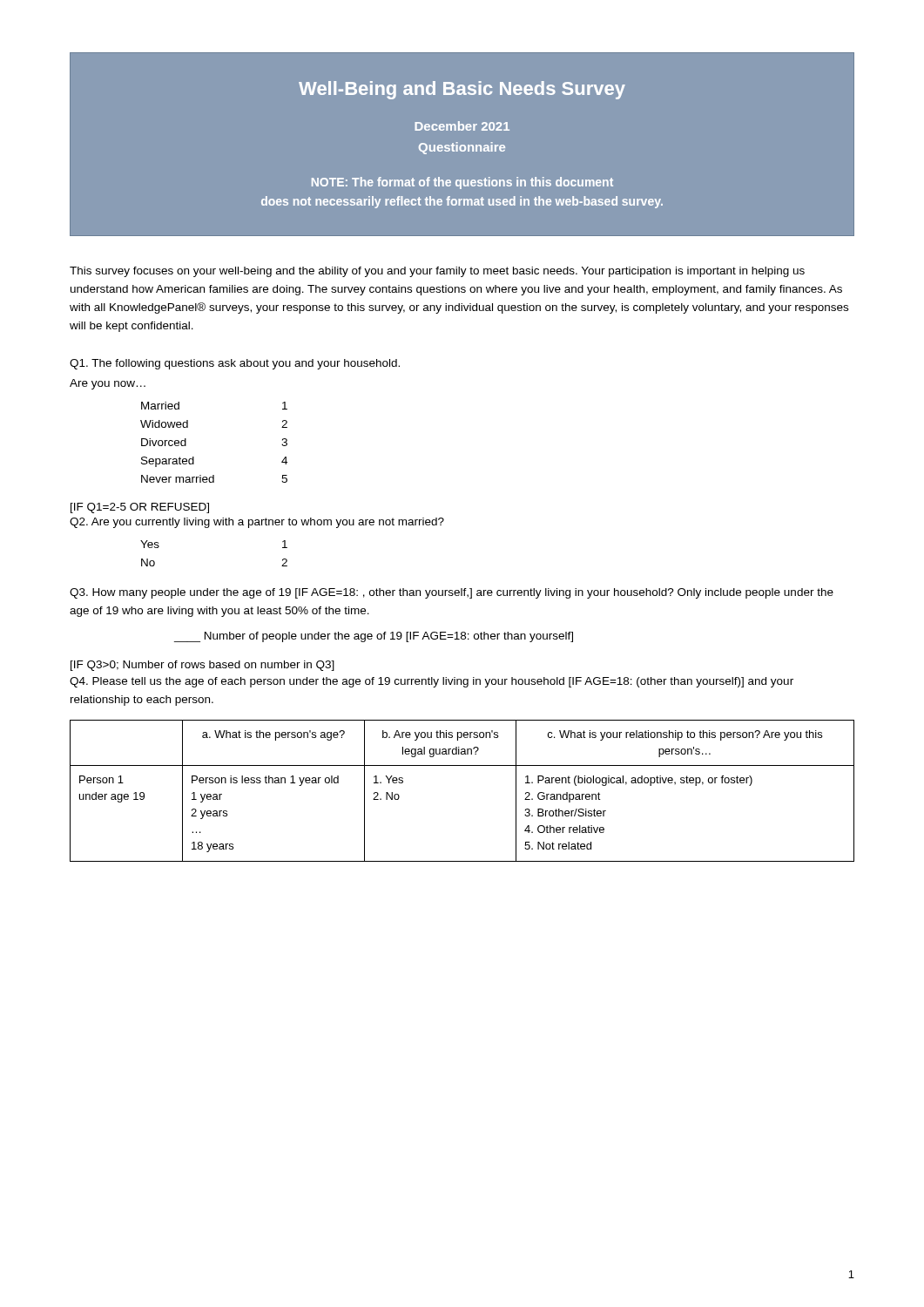Find the text block starting "Are you now…"
This screenshot has height=1307, width=924.
point(108,383)
